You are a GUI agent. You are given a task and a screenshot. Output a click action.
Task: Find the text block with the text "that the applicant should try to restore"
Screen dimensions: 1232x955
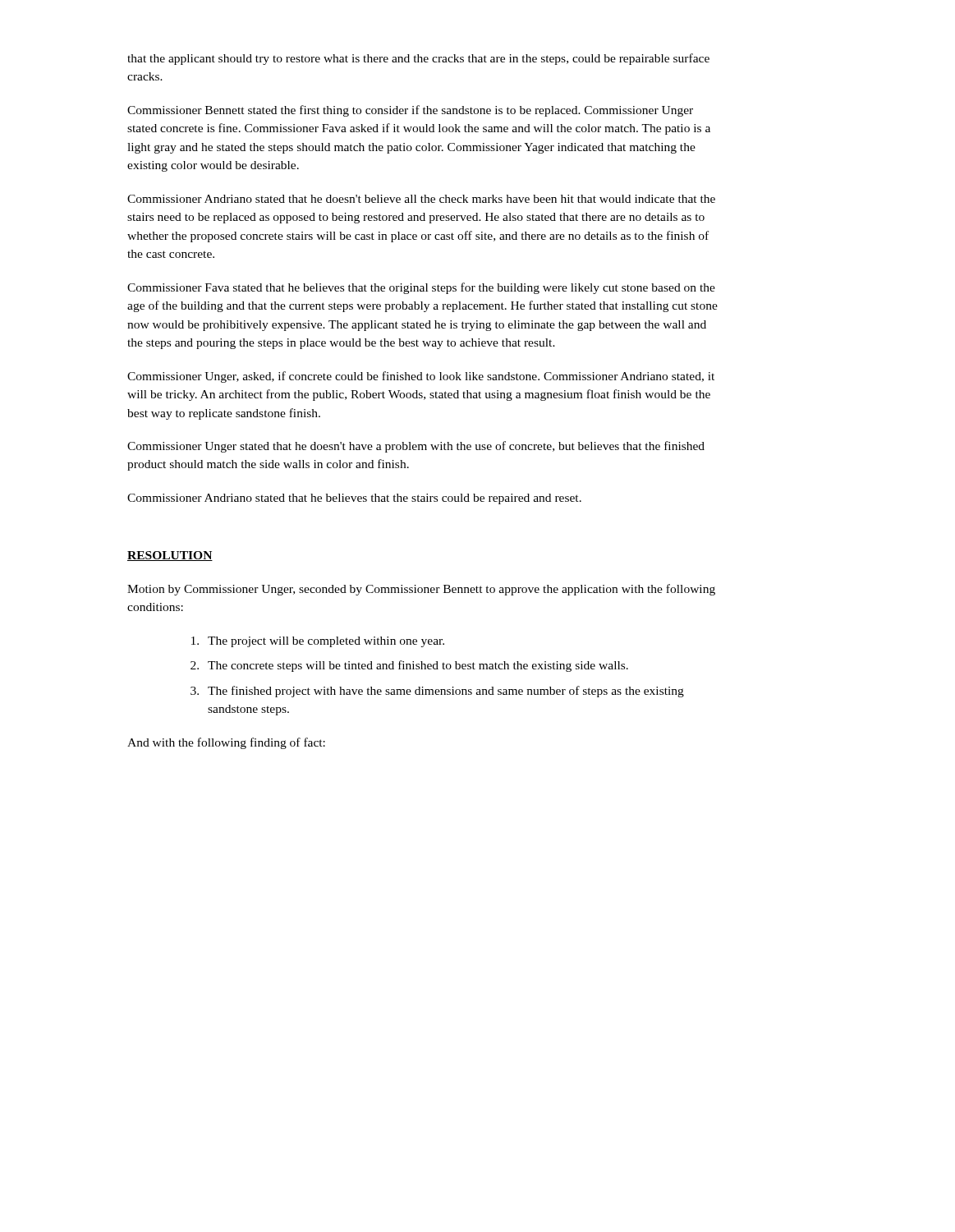tap(419, 67)
